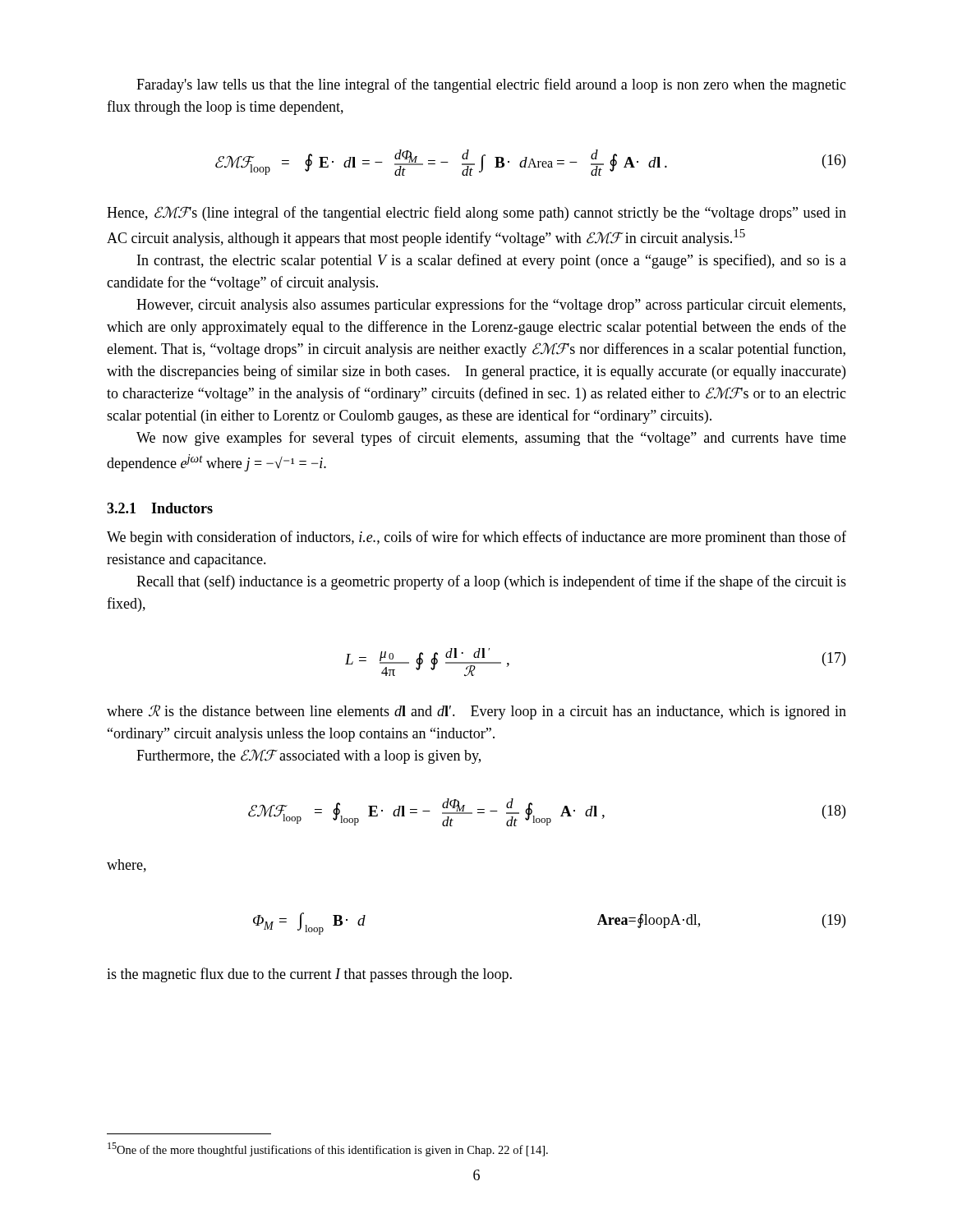Point to the text block starting "Furthermore, the ℰℳℱ"
The width and height of the screenshot is (953, 1232).
(309, 756)
